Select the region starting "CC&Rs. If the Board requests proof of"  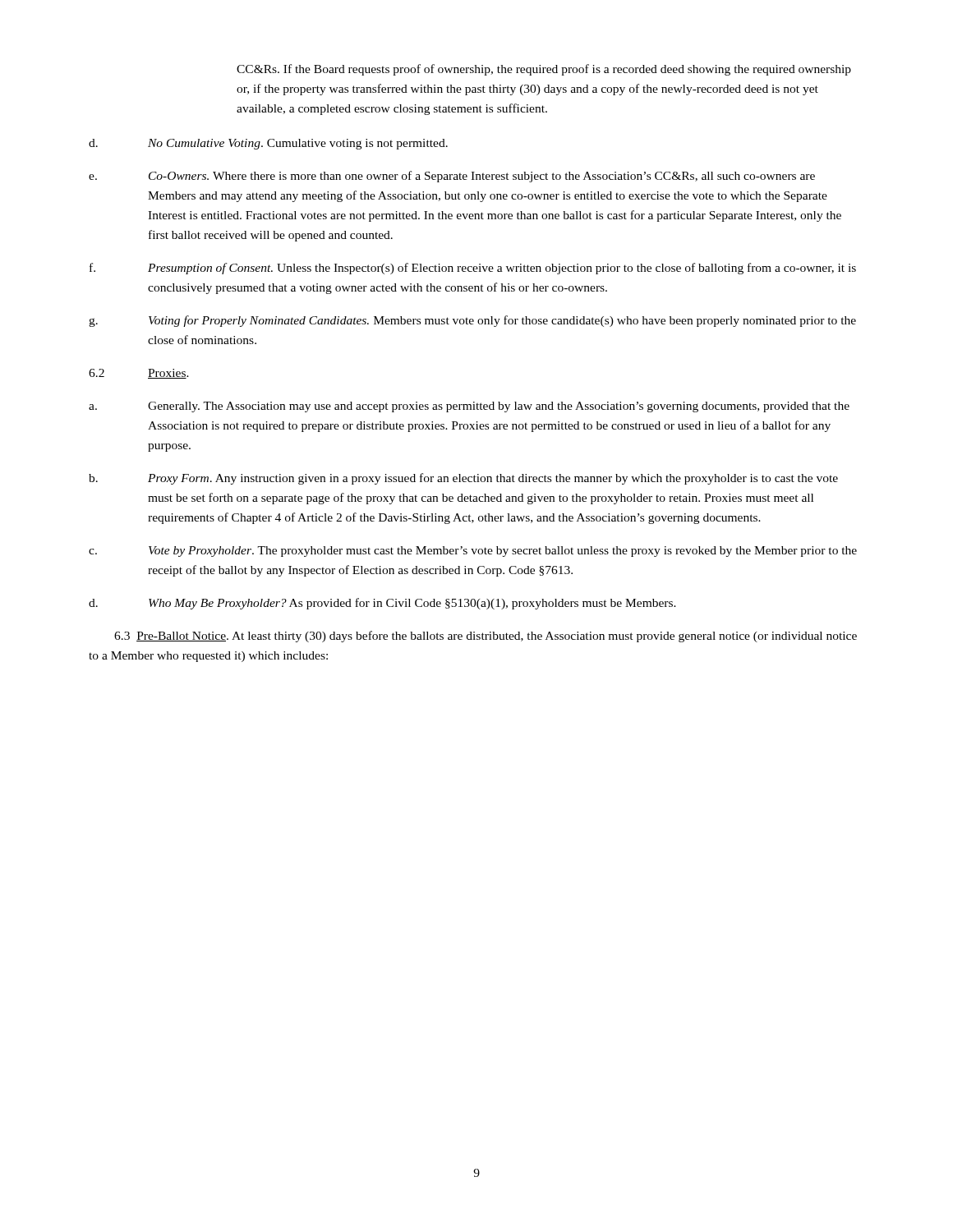544,88
